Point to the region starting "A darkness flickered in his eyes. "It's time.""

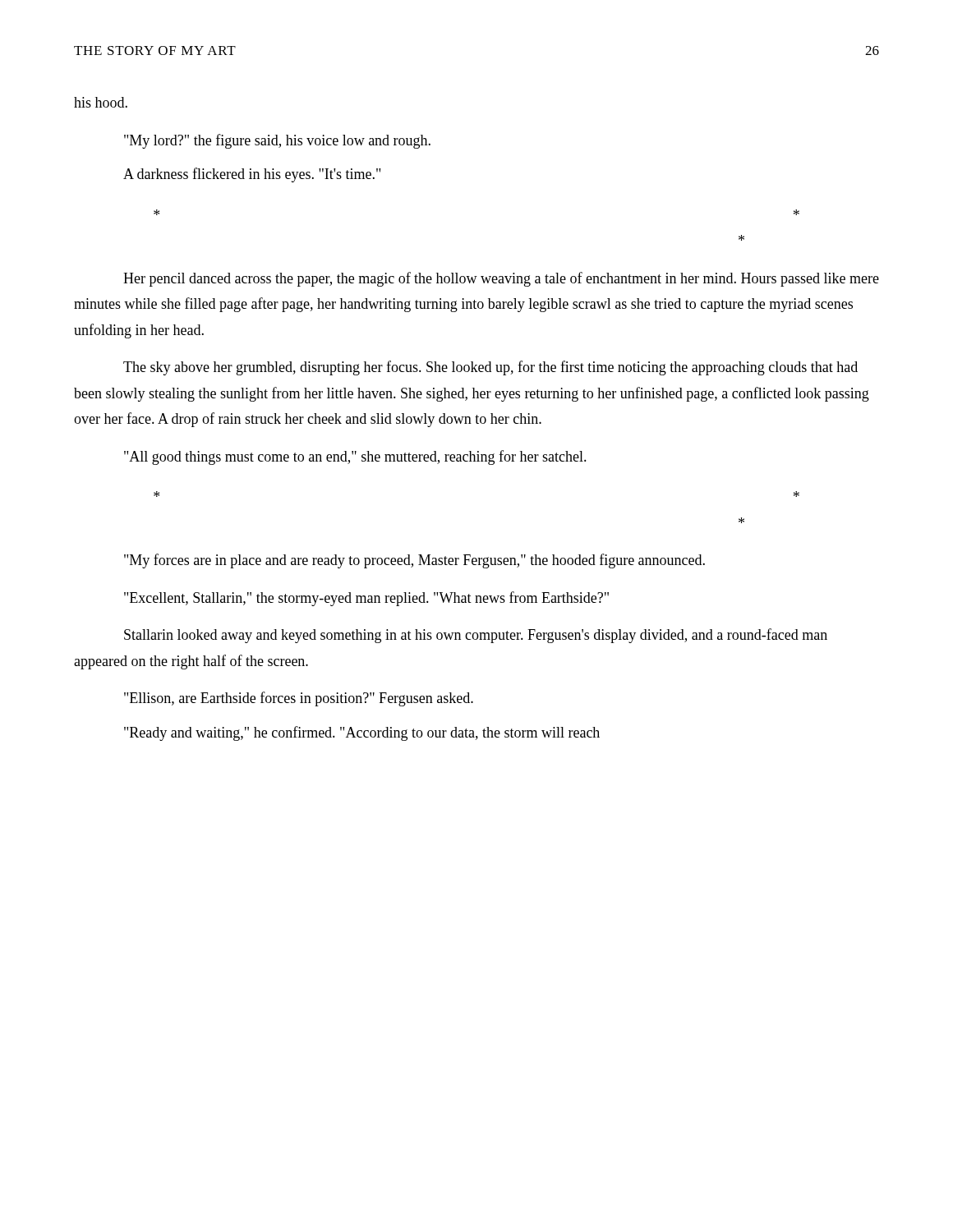252,175
